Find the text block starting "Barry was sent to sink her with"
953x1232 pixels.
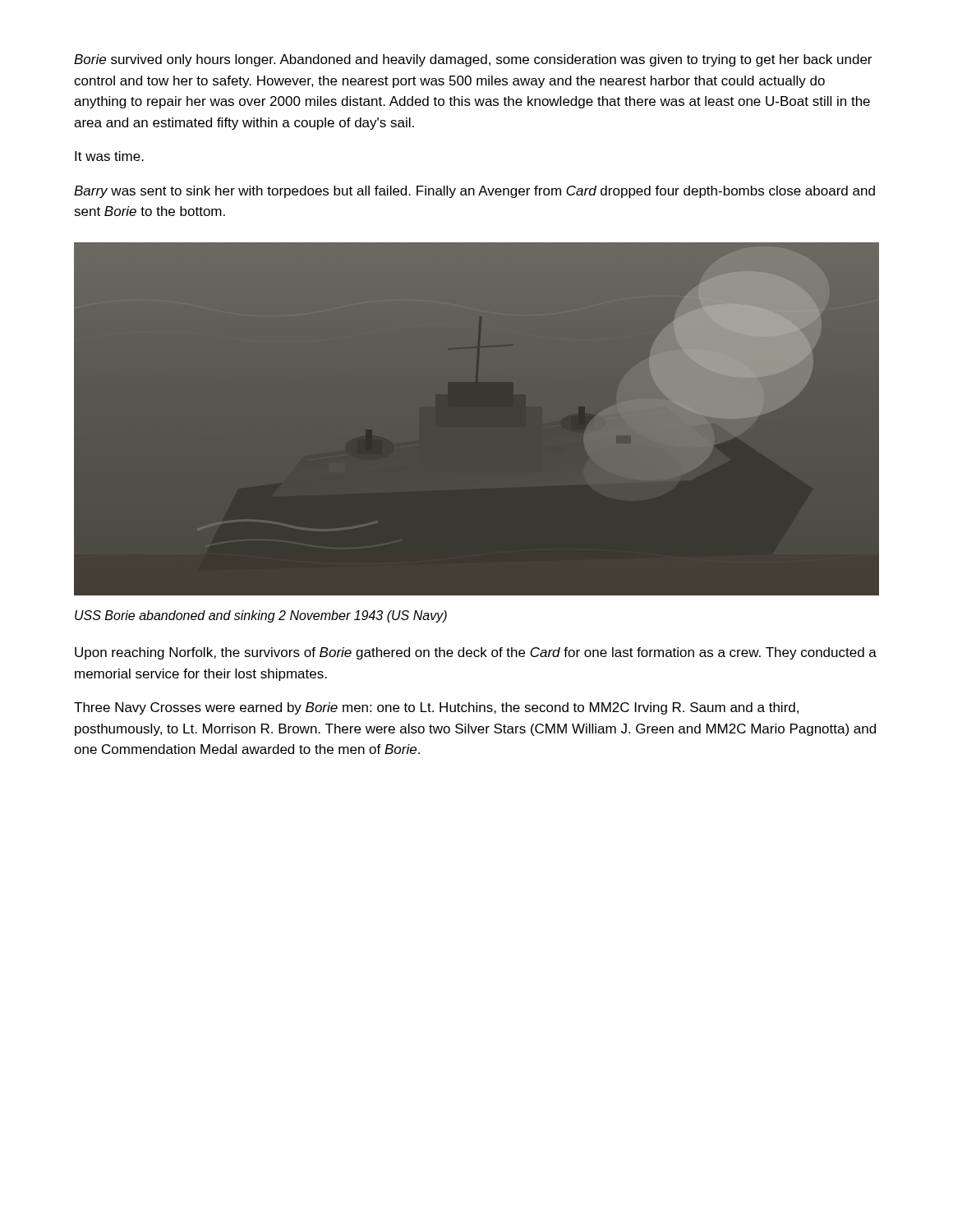(x=475, y=201)
